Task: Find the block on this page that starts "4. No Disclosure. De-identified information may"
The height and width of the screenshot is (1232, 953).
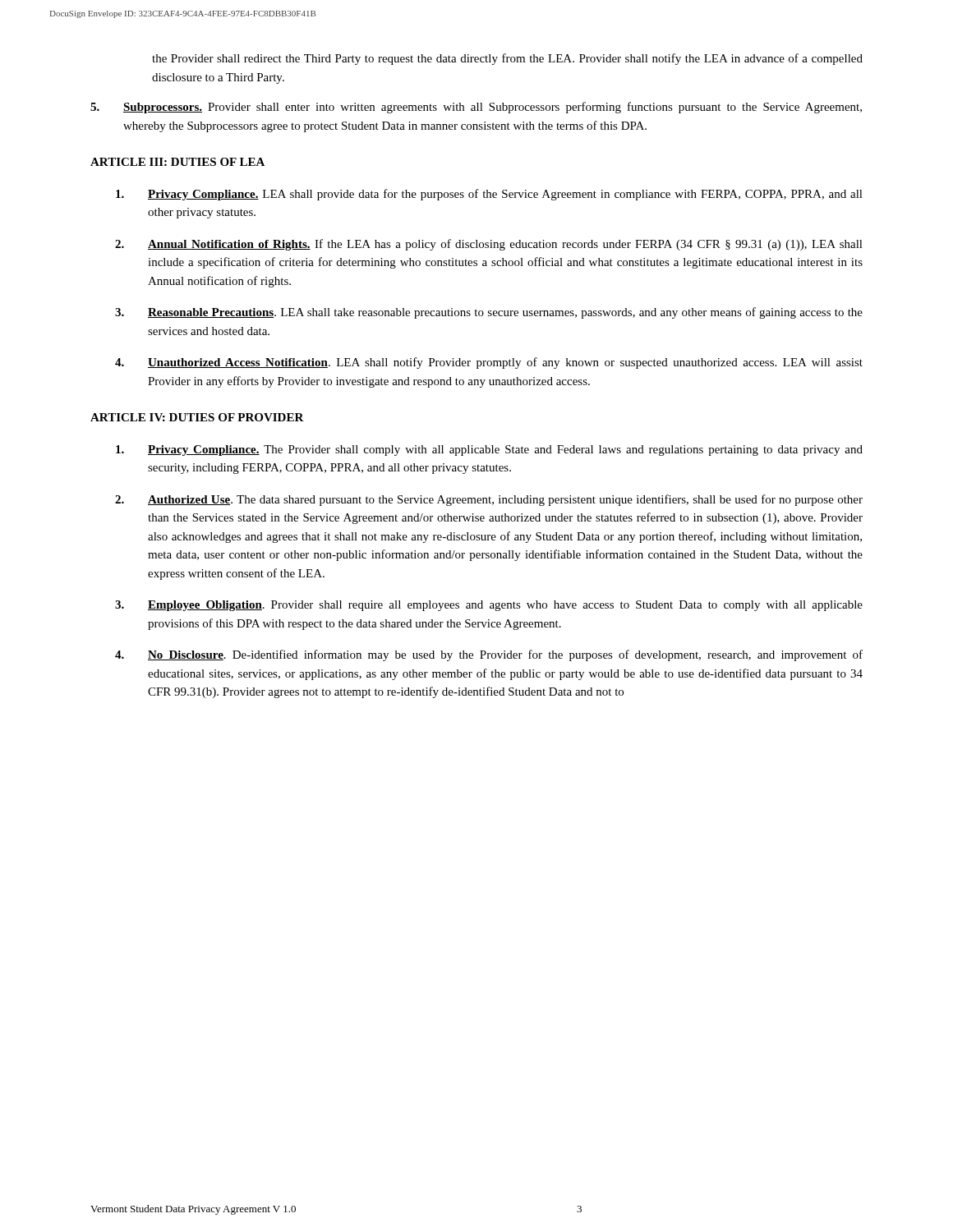Action: [x=489, y=673]
